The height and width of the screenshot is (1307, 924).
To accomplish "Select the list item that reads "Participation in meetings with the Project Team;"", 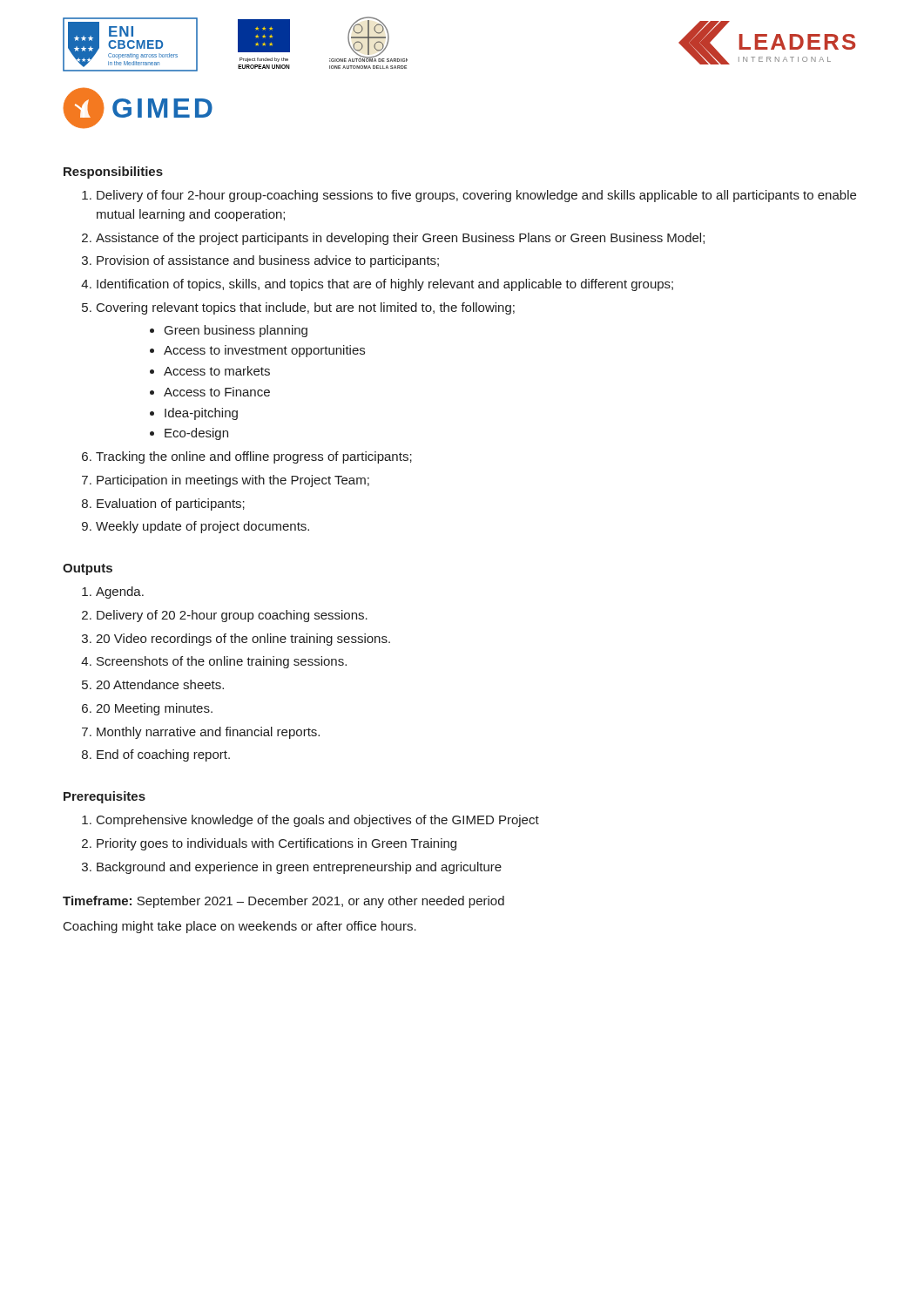I will tap(233, 479).
